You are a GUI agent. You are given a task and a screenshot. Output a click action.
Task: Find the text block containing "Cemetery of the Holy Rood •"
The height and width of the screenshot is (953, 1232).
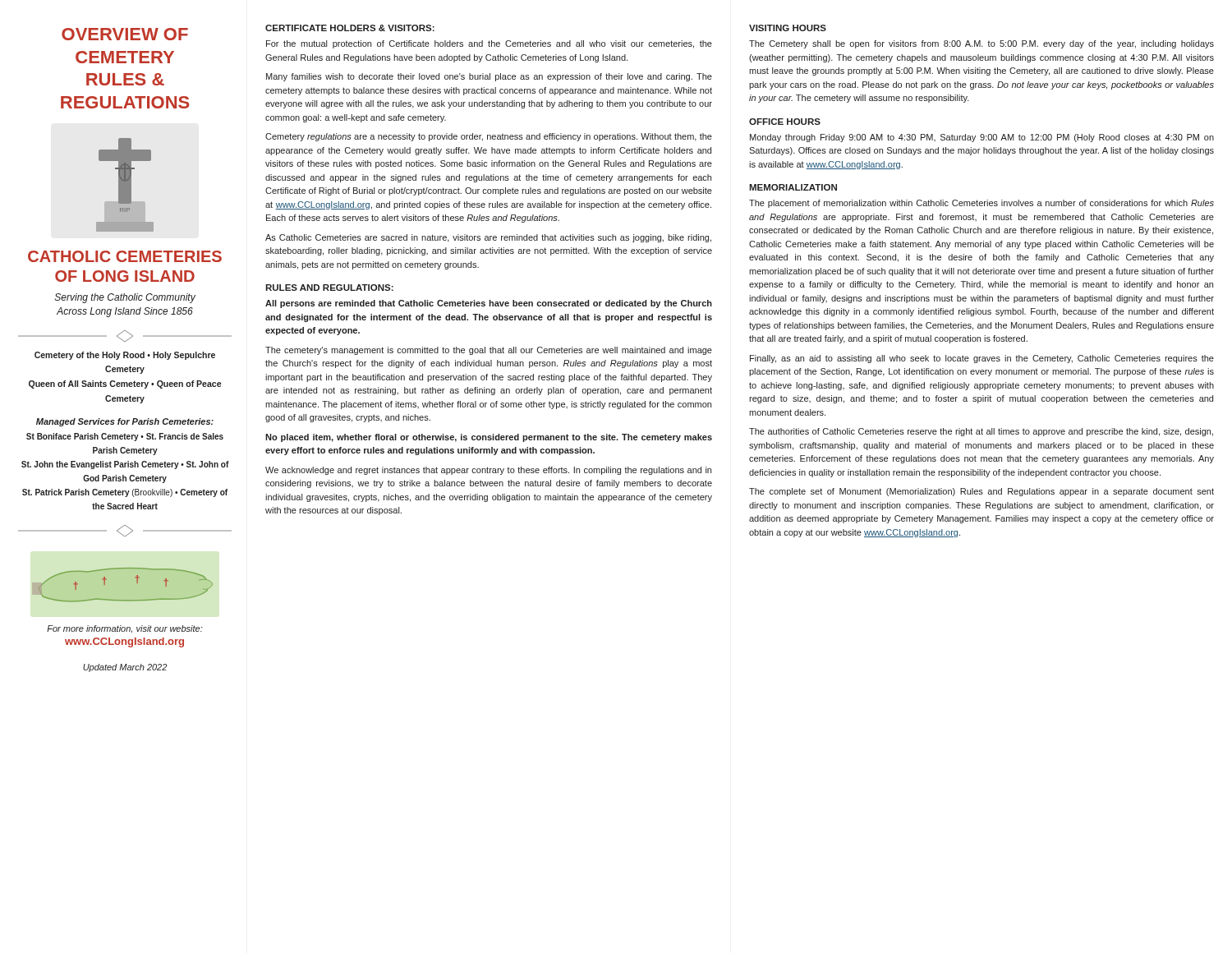pos(125,377)
